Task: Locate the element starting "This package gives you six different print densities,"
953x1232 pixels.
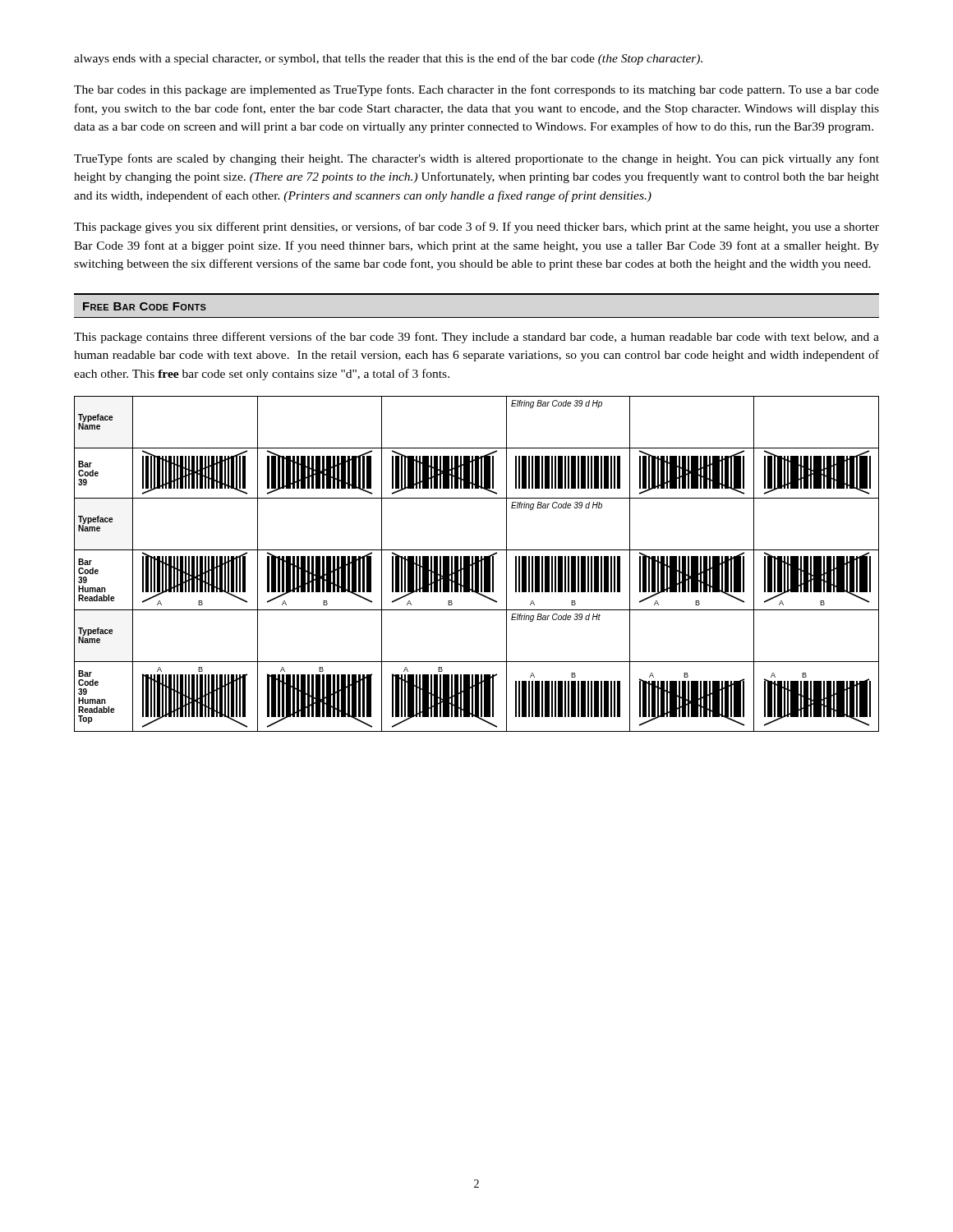Action: click(476, 246)
